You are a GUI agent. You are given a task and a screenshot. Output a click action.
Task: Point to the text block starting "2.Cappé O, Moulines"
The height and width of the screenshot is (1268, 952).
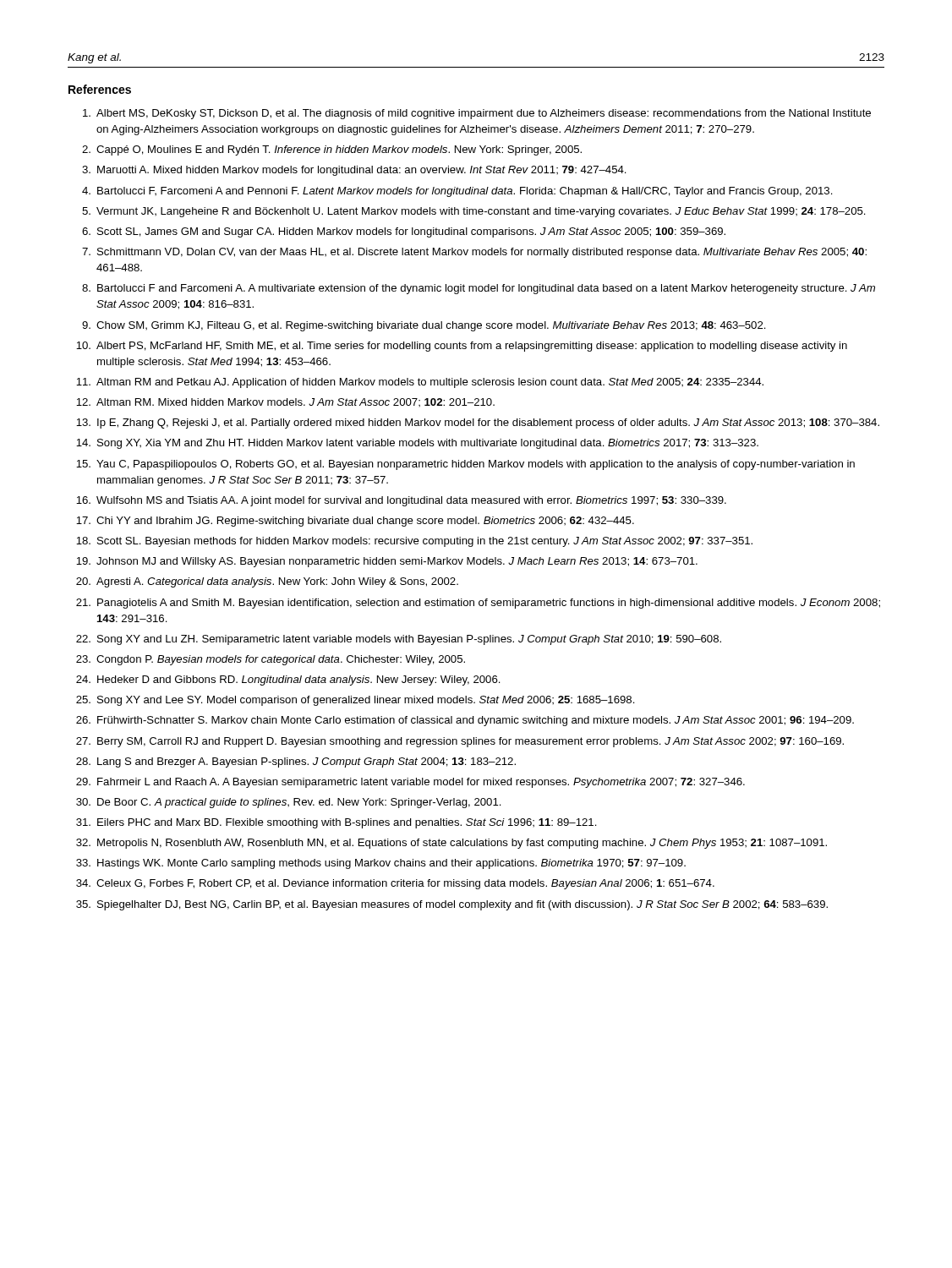pos(476,149)
